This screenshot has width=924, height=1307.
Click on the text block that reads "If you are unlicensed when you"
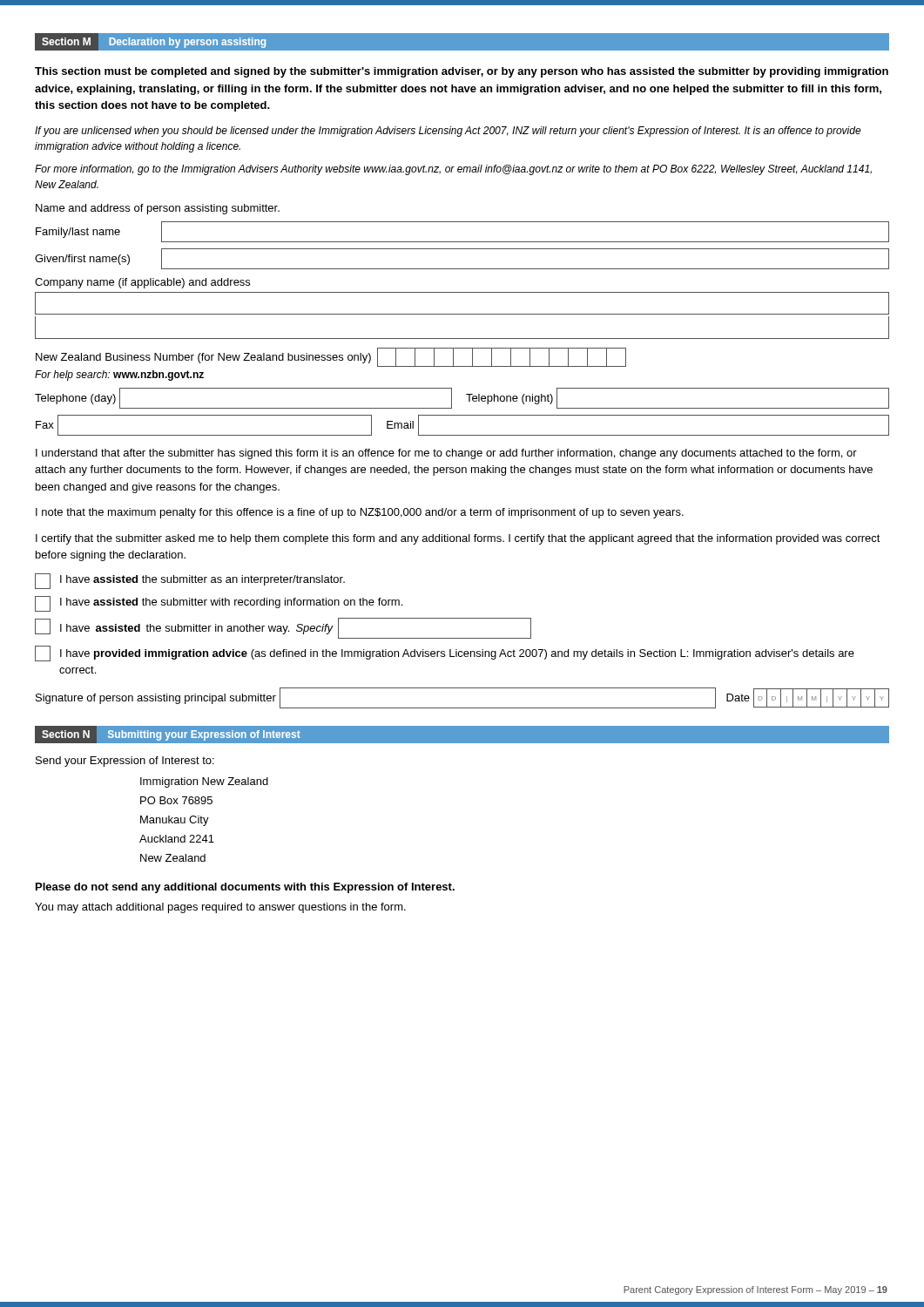[x=448, y=138]
